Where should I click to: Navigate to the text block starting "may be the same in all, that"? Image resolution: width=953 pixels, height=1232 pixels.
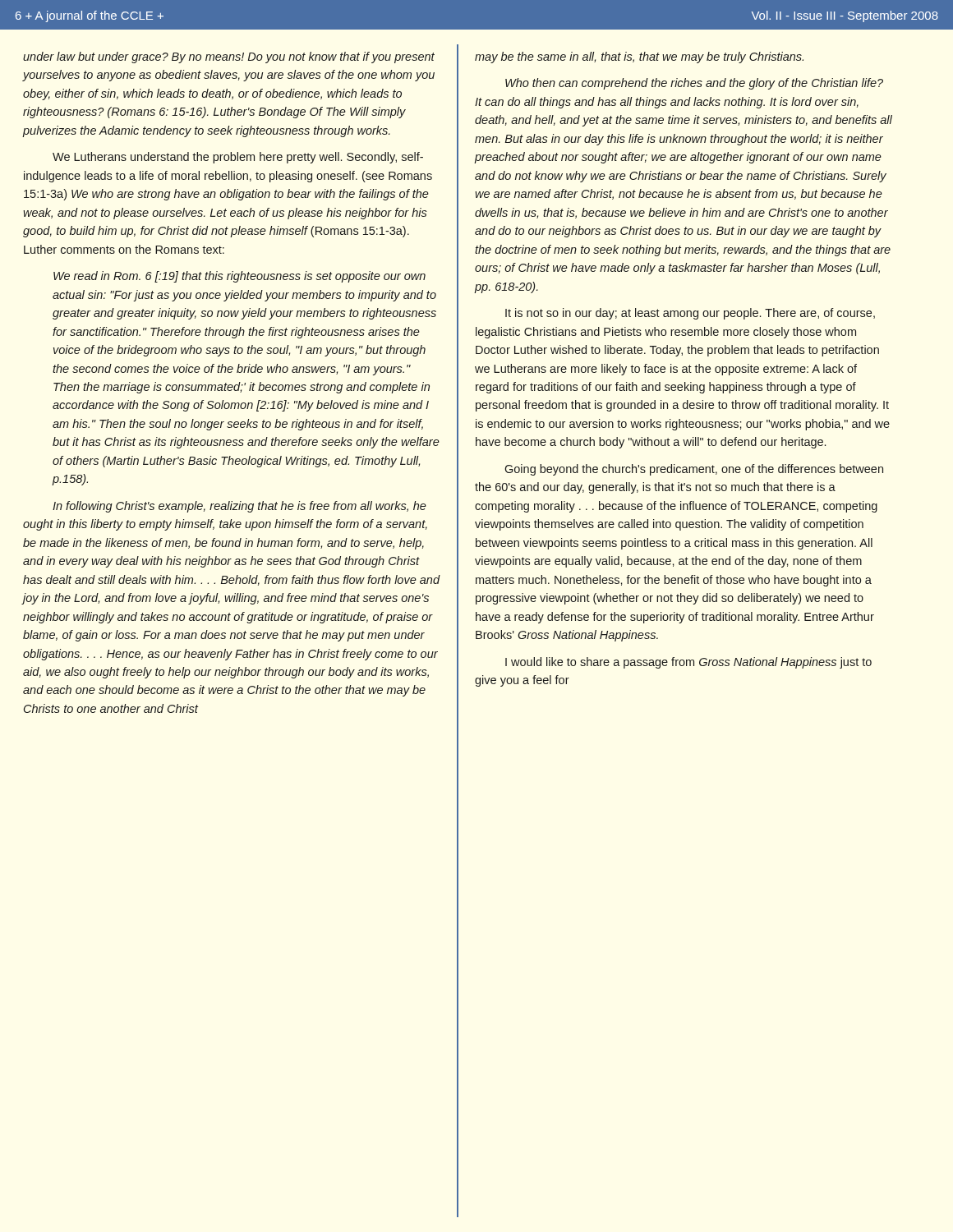[x=684, y=57]
